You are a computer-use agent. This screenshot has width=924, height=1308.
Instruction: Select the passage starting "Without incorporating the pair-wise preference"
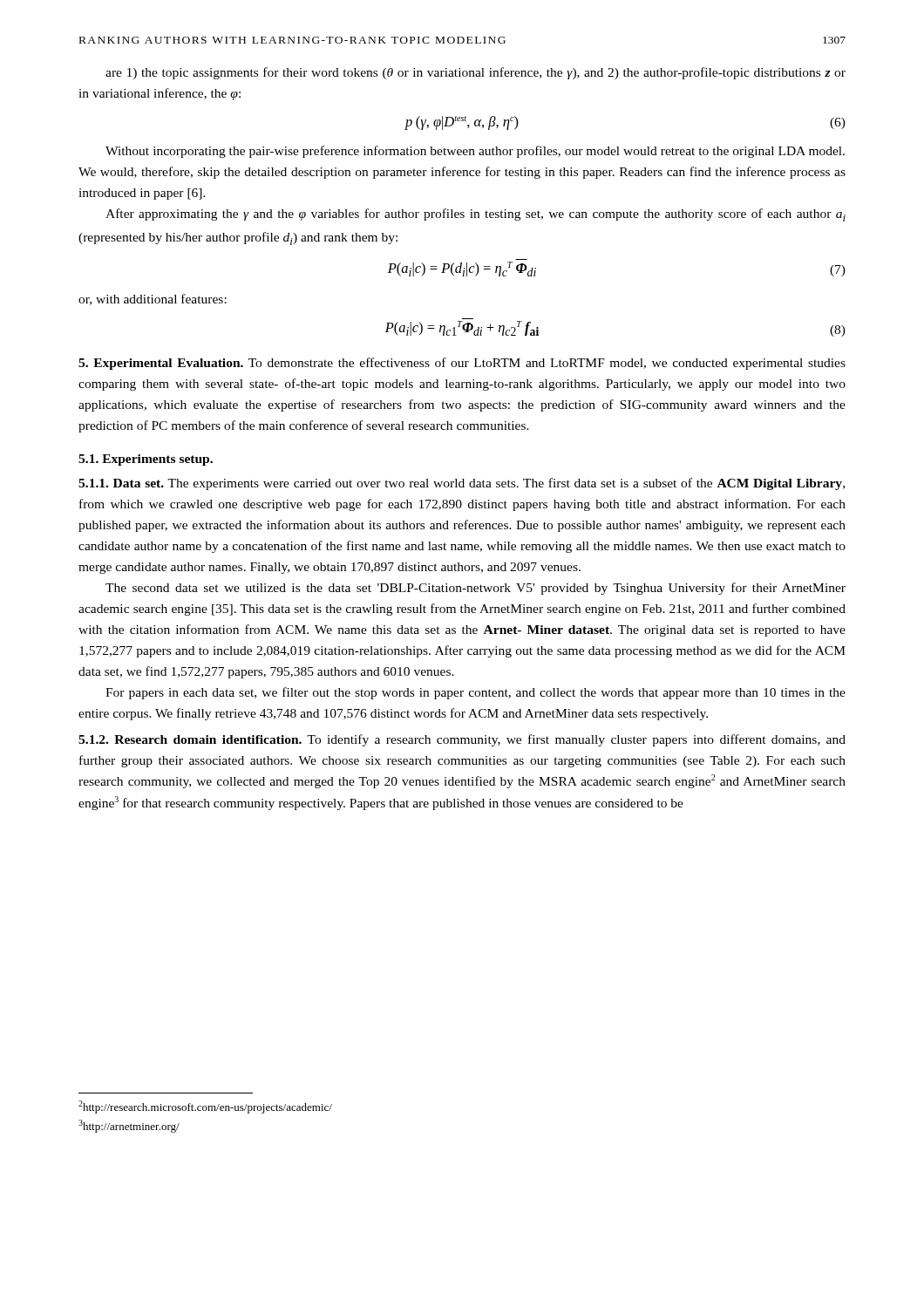pyautogui.click(x=462, y=171)
